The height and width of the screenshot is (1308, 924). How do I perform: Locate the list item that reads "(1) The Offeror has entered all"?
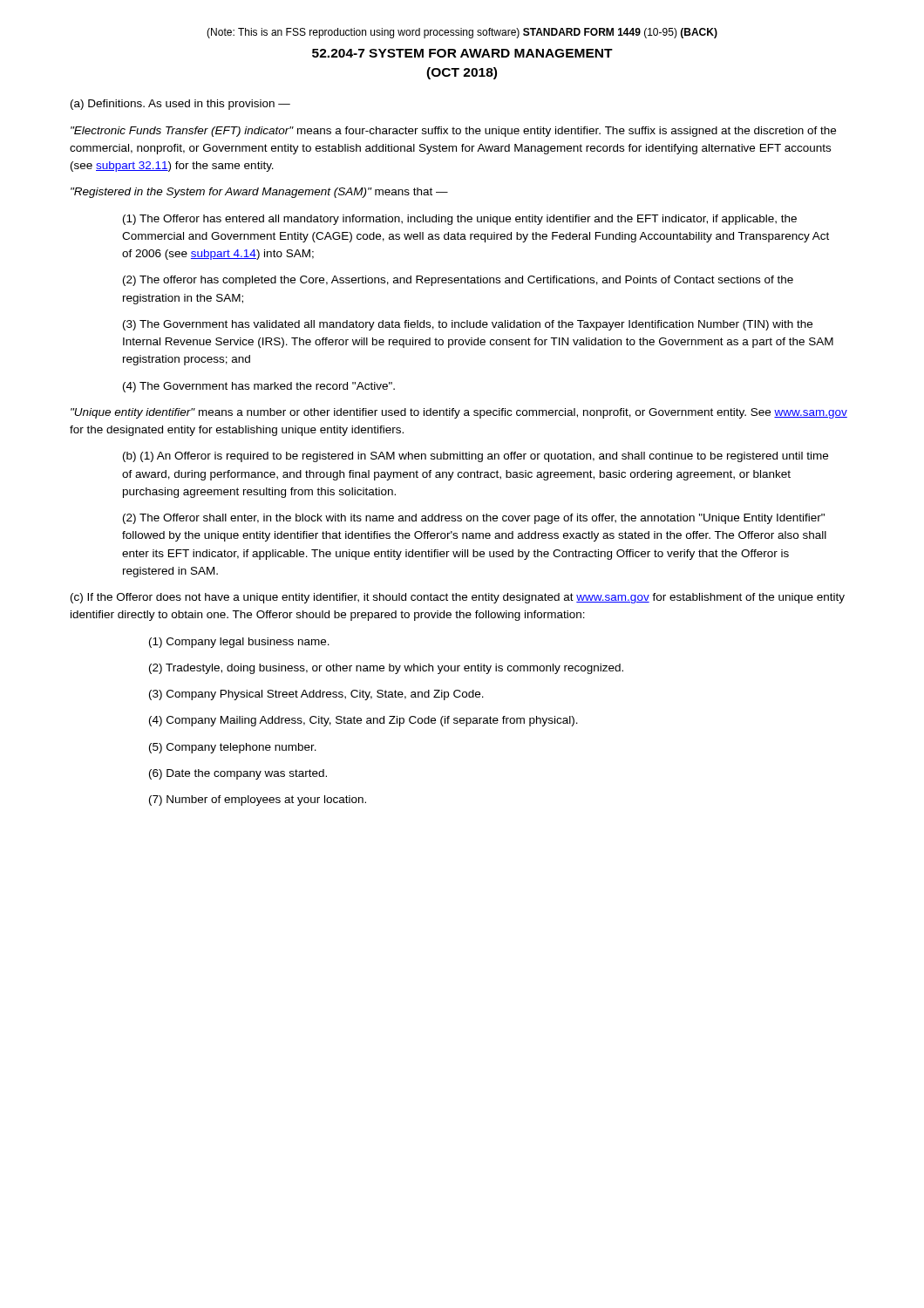(476, 236)
